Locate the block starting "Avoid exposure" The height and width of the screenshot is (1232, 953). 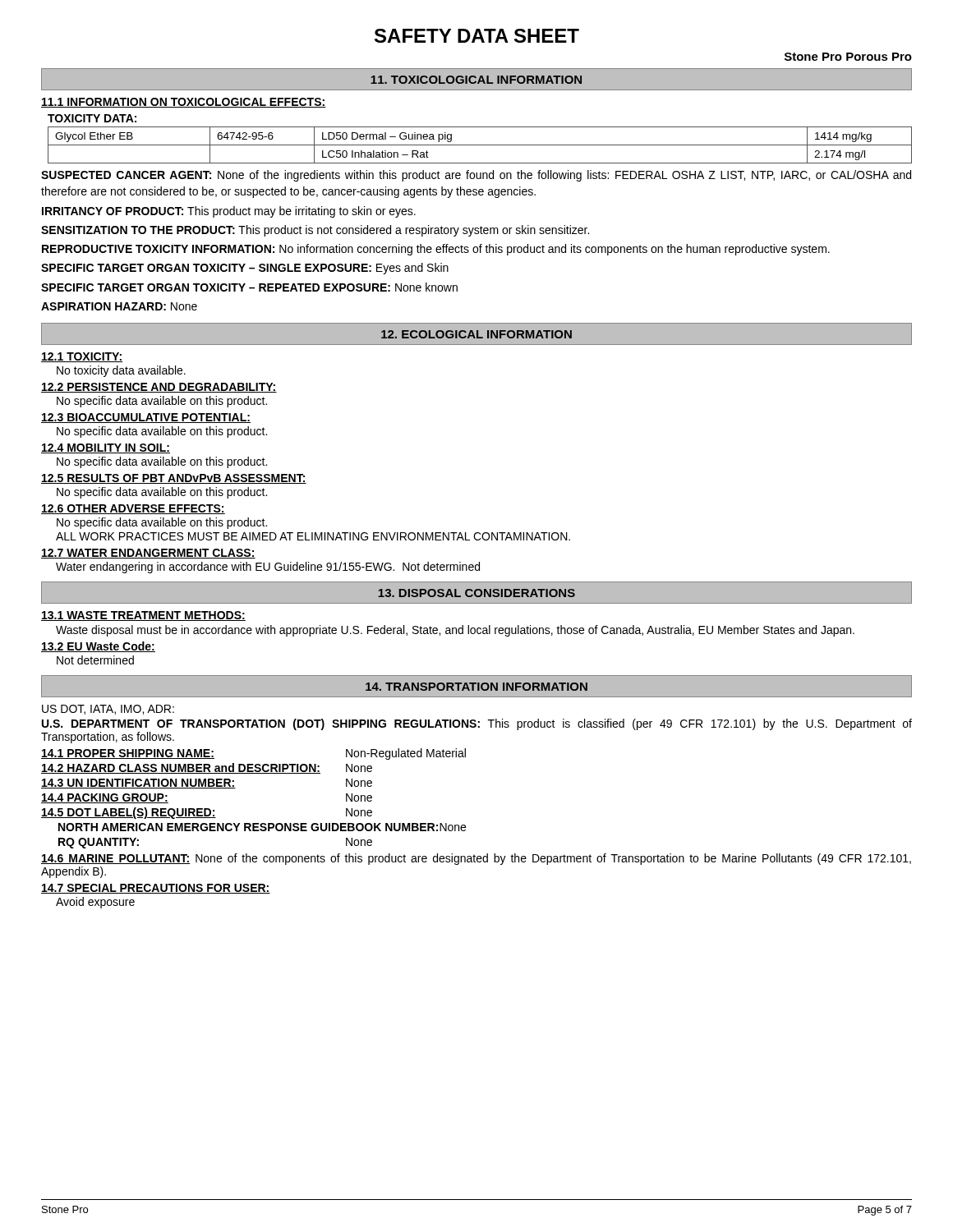95,902
